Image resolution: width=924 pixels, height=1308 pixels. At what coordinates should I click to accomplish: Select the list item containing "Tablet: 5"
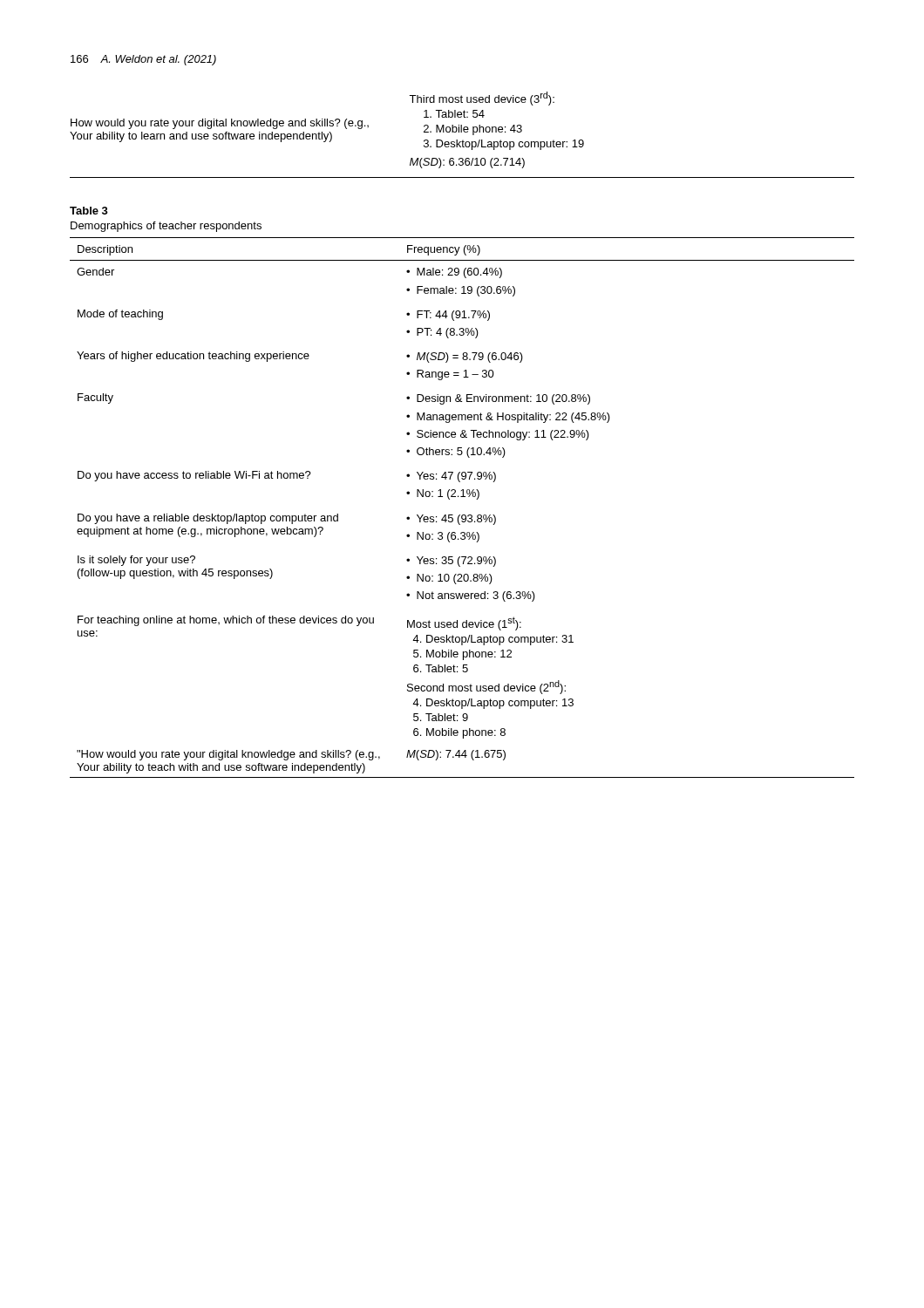point(447,668)
